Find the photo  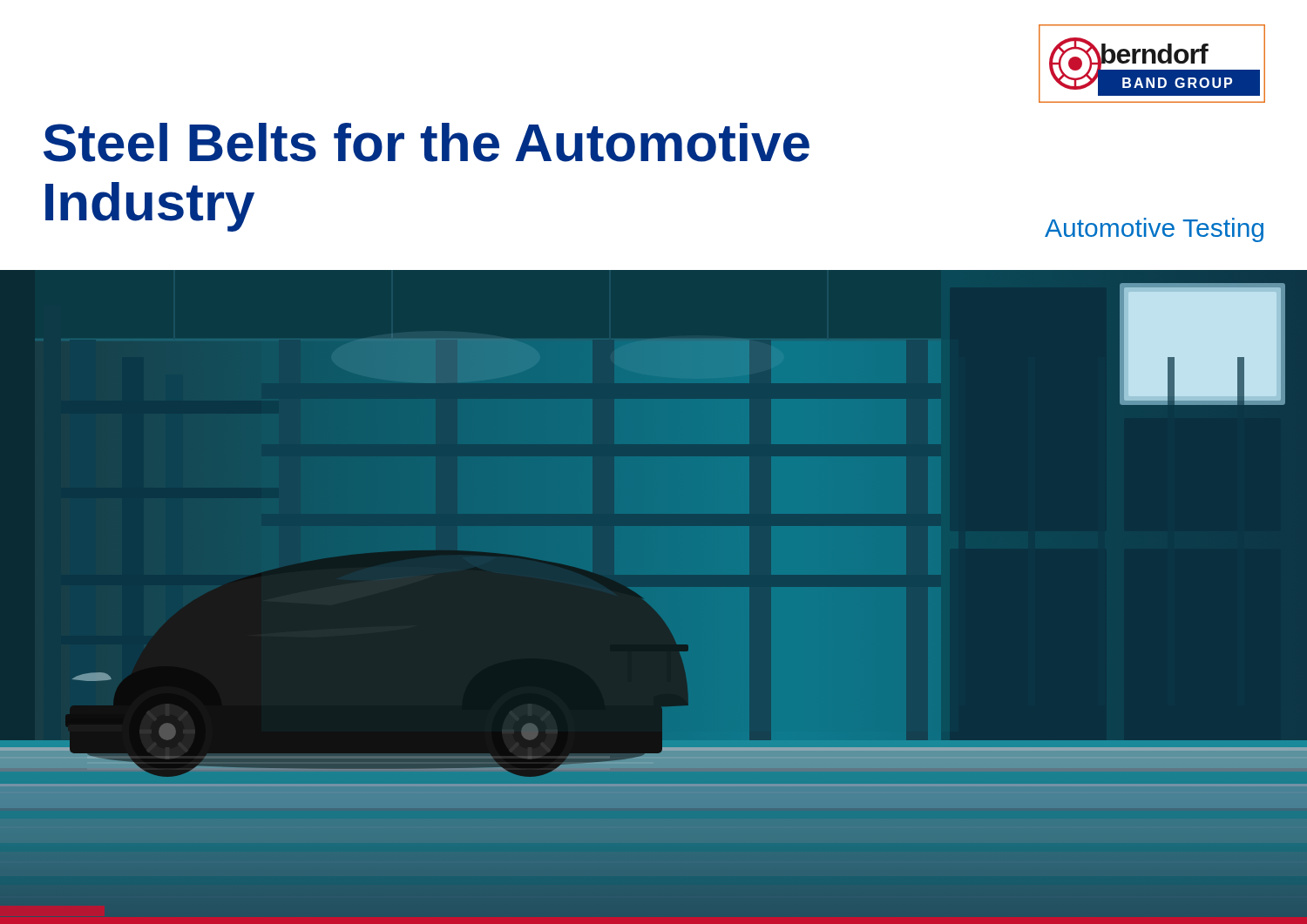tap(654, 597)
